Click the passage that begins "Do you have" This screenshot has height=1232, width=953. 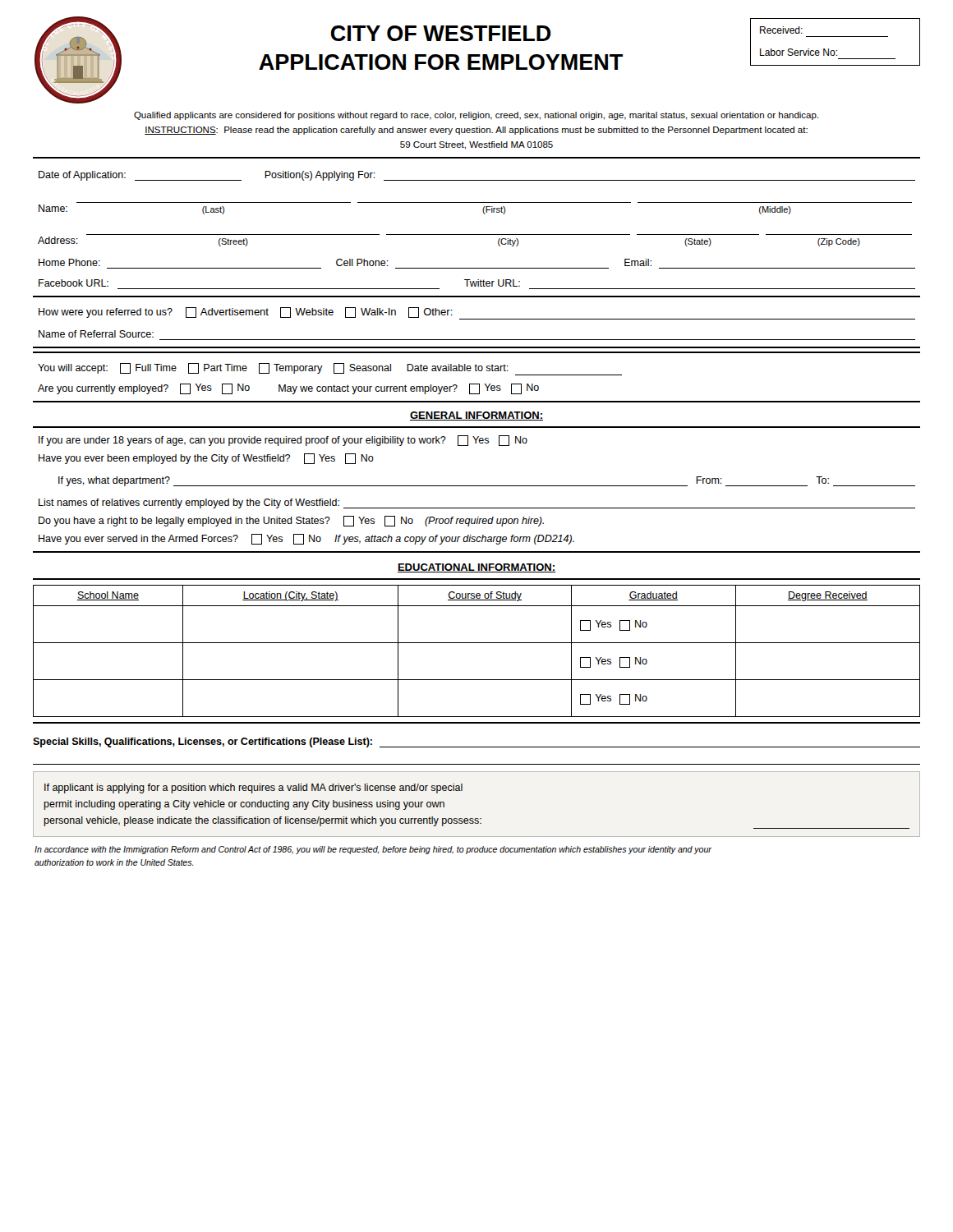coord(291,521)
